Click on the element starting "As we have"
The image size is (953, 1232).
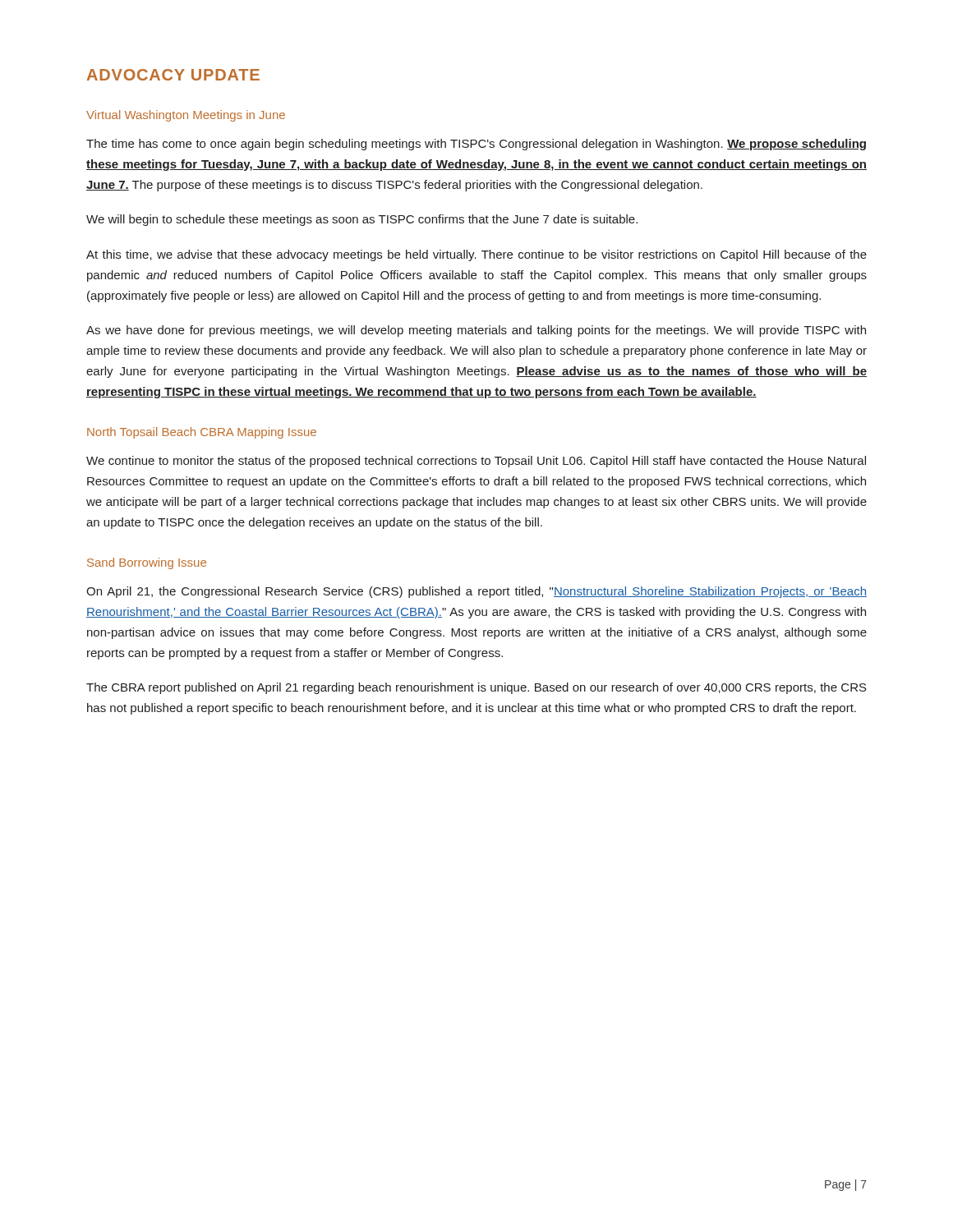point(476,361)
